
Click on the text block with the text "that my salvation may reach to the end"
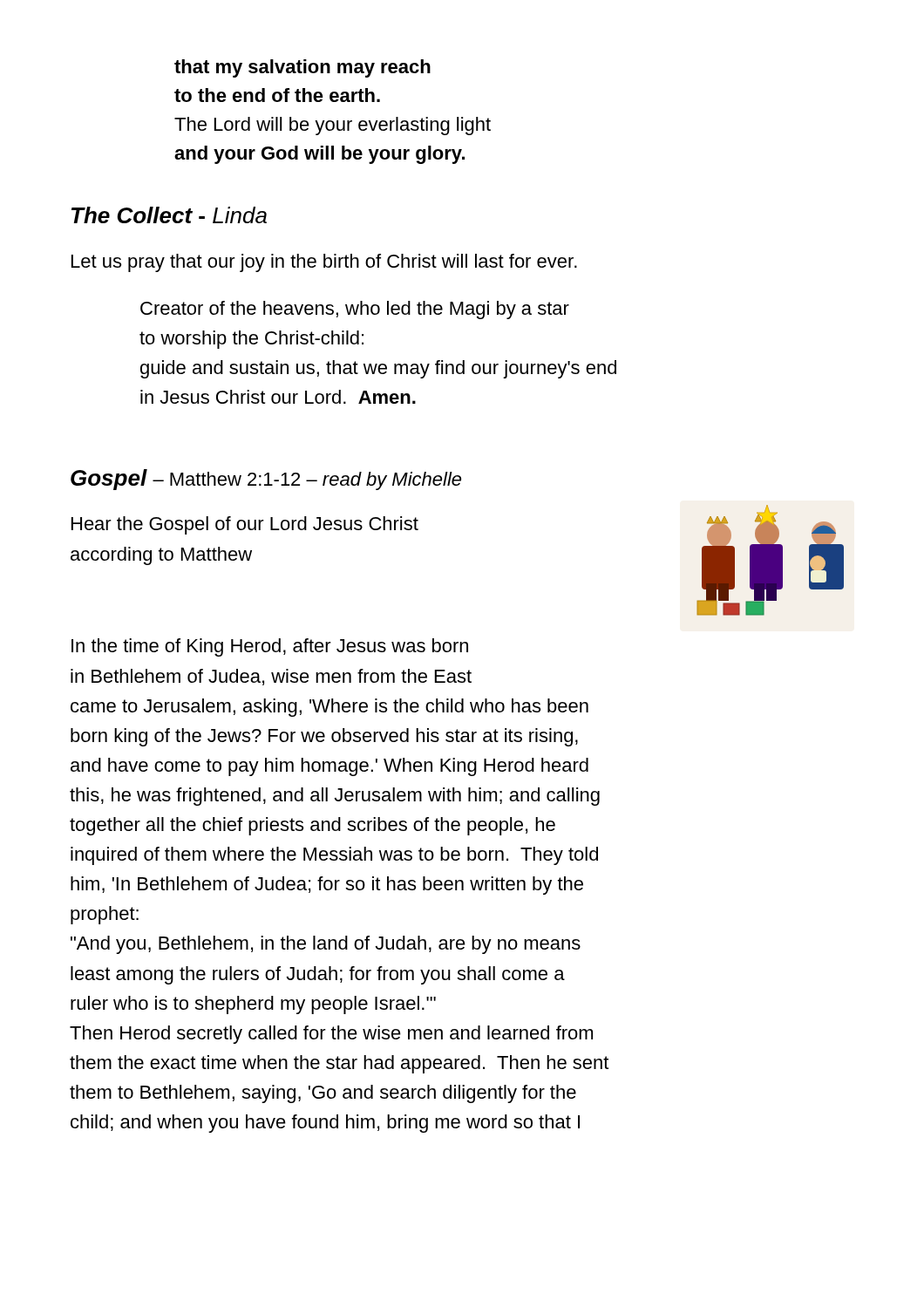pyautogui.click(x=333, y=110)
